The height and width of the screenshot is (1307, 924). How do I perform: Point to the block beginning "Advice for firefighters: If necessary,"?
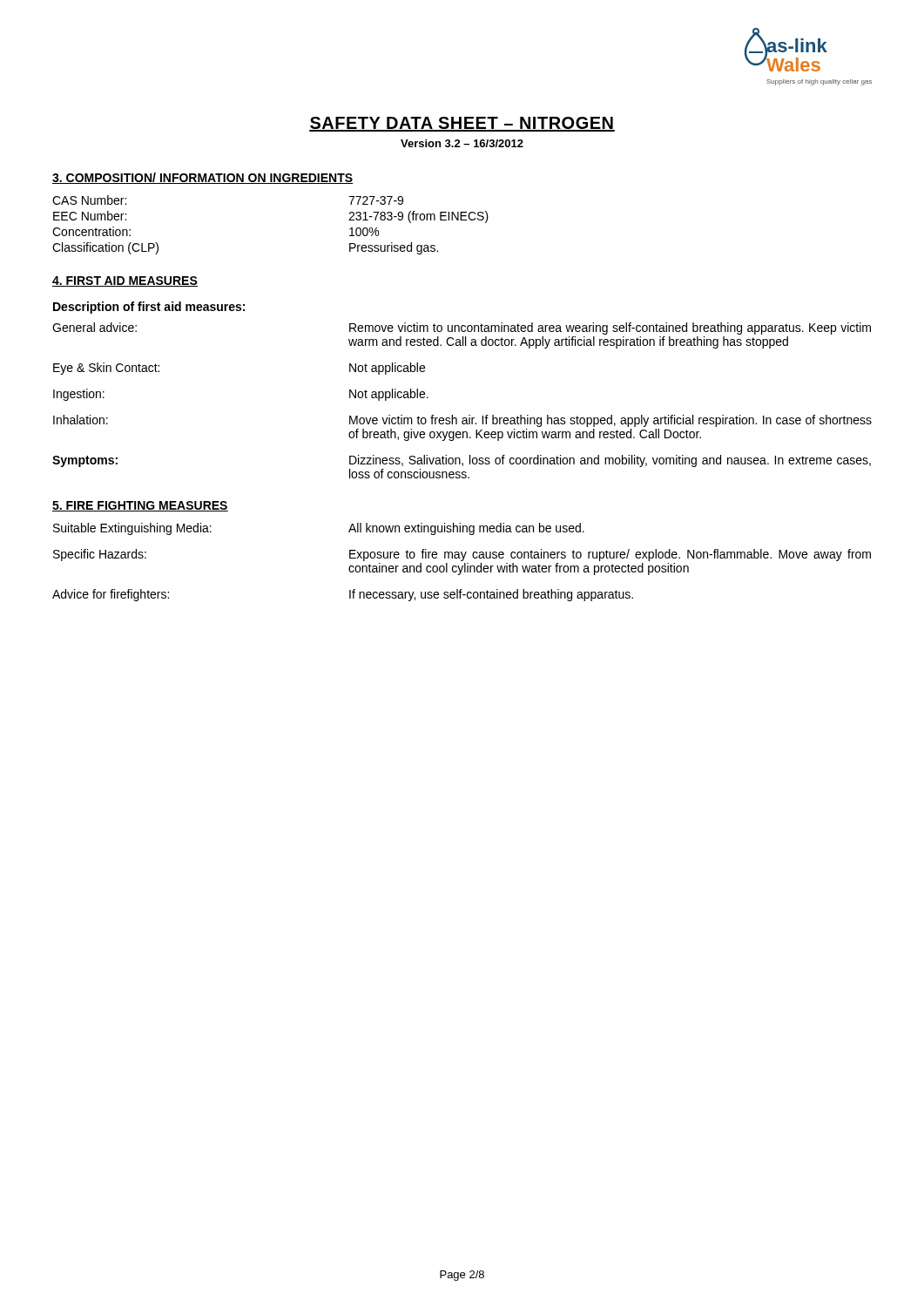(462, 594)
